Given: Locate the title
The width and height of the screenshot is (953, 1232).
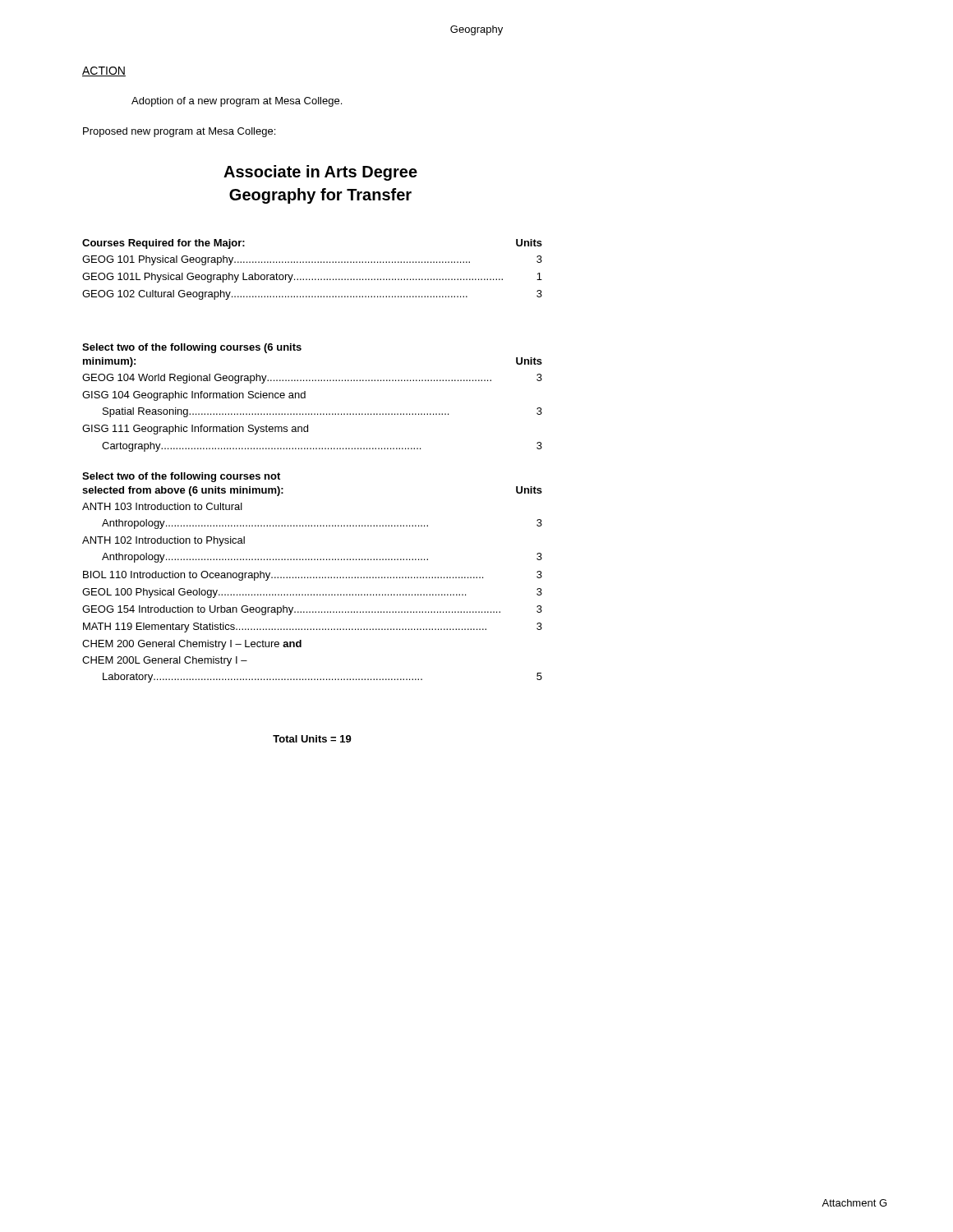Looking at the screenshot, I should [x=320, y=183].
